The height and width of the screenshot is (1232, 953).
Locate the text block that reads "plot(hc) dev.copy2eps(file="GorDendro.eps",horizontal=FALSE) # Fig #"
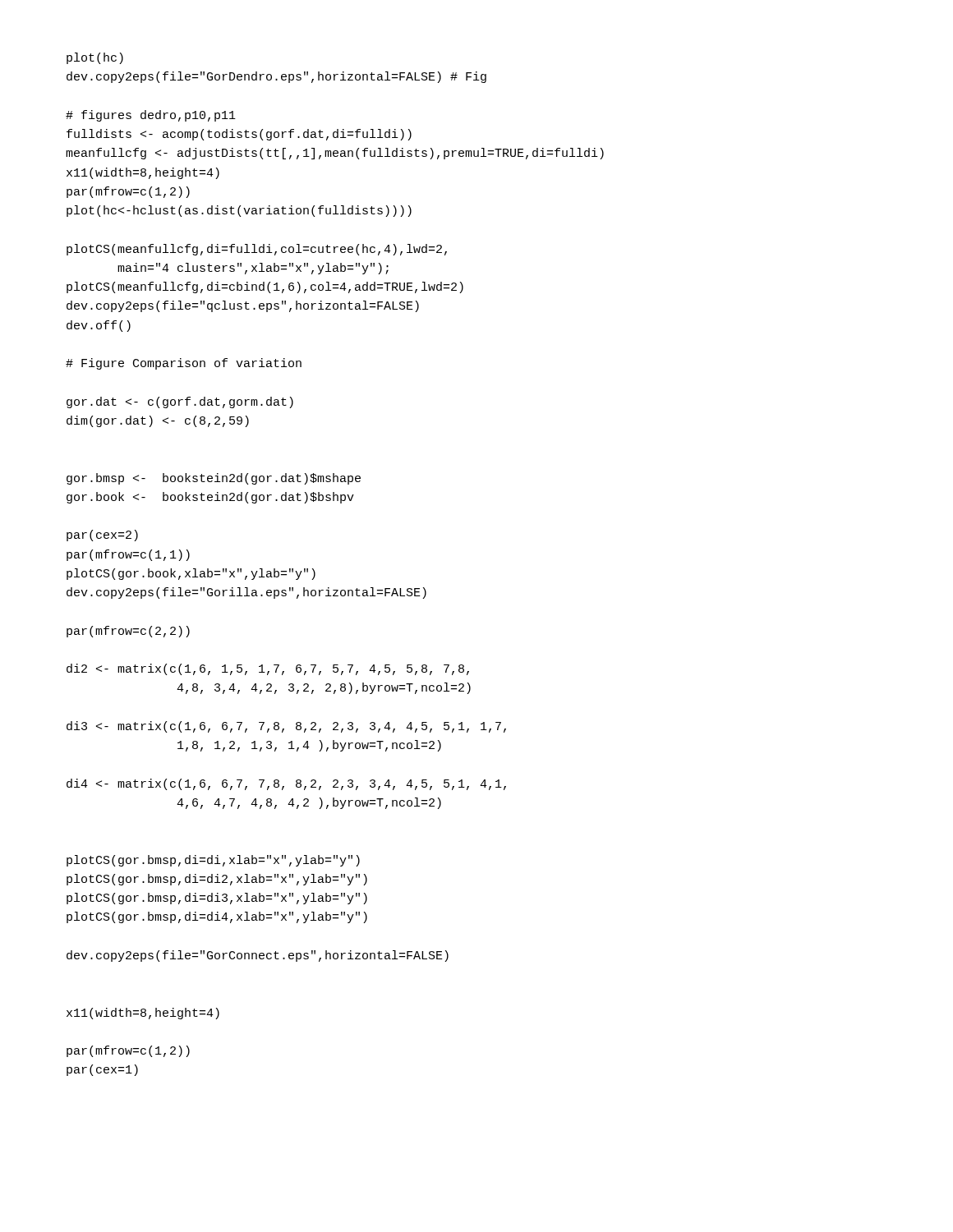[x=95, y=58]
